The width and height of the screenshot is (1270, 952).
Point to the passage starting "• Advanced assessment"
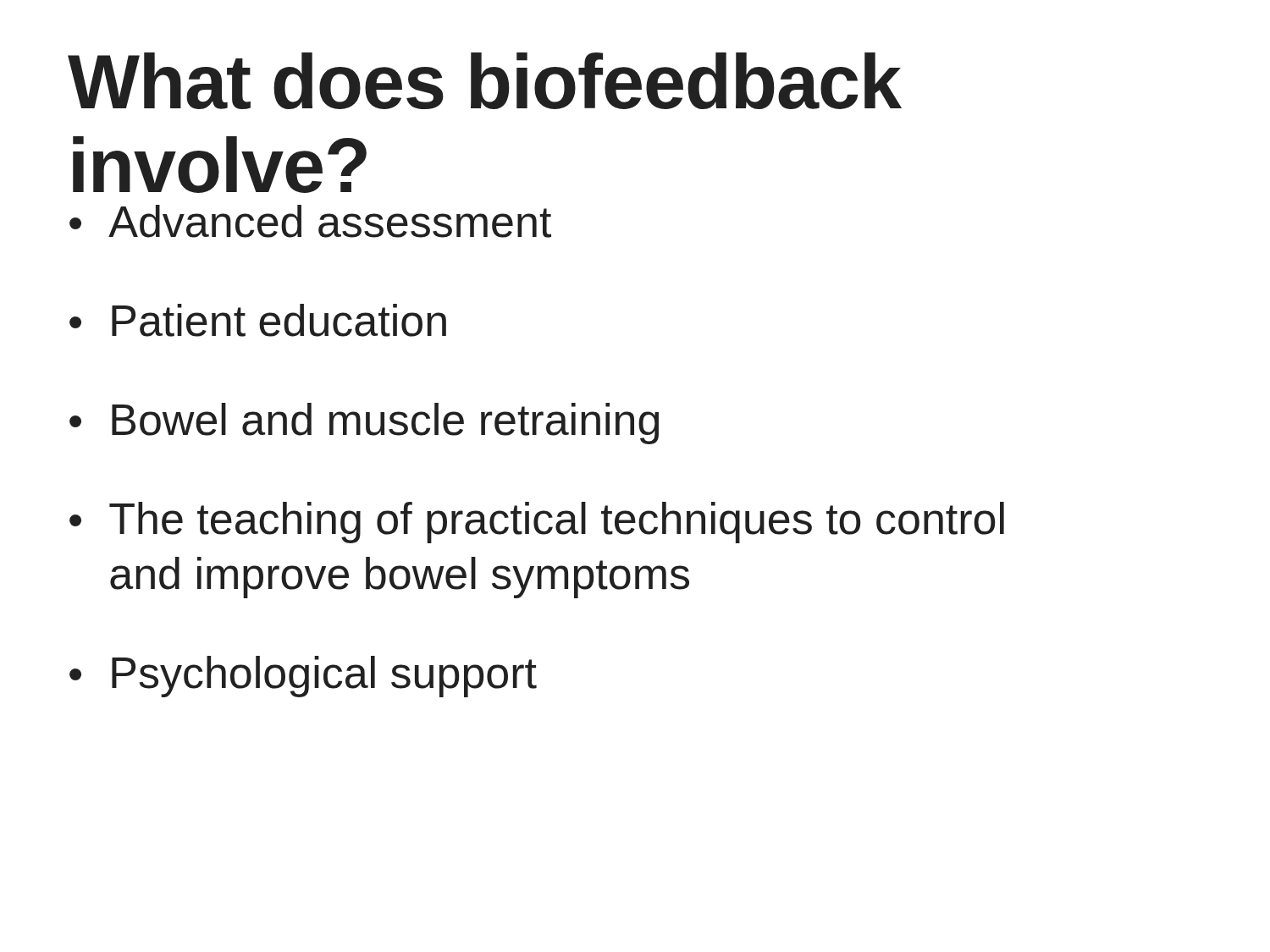click(310, 222)
